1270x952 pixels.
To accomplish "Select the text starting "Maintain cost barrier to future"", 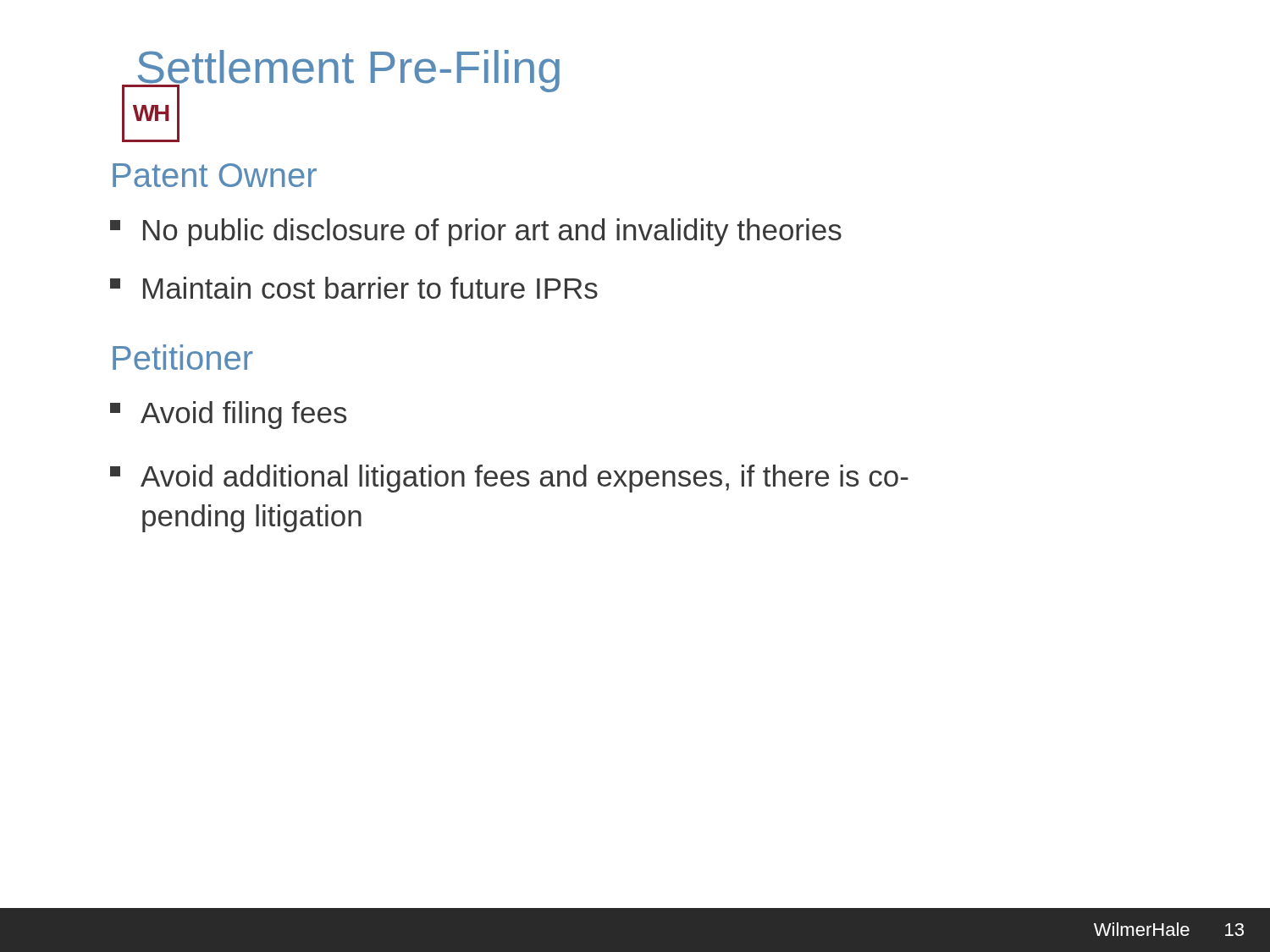I will (x=354, y=288).
